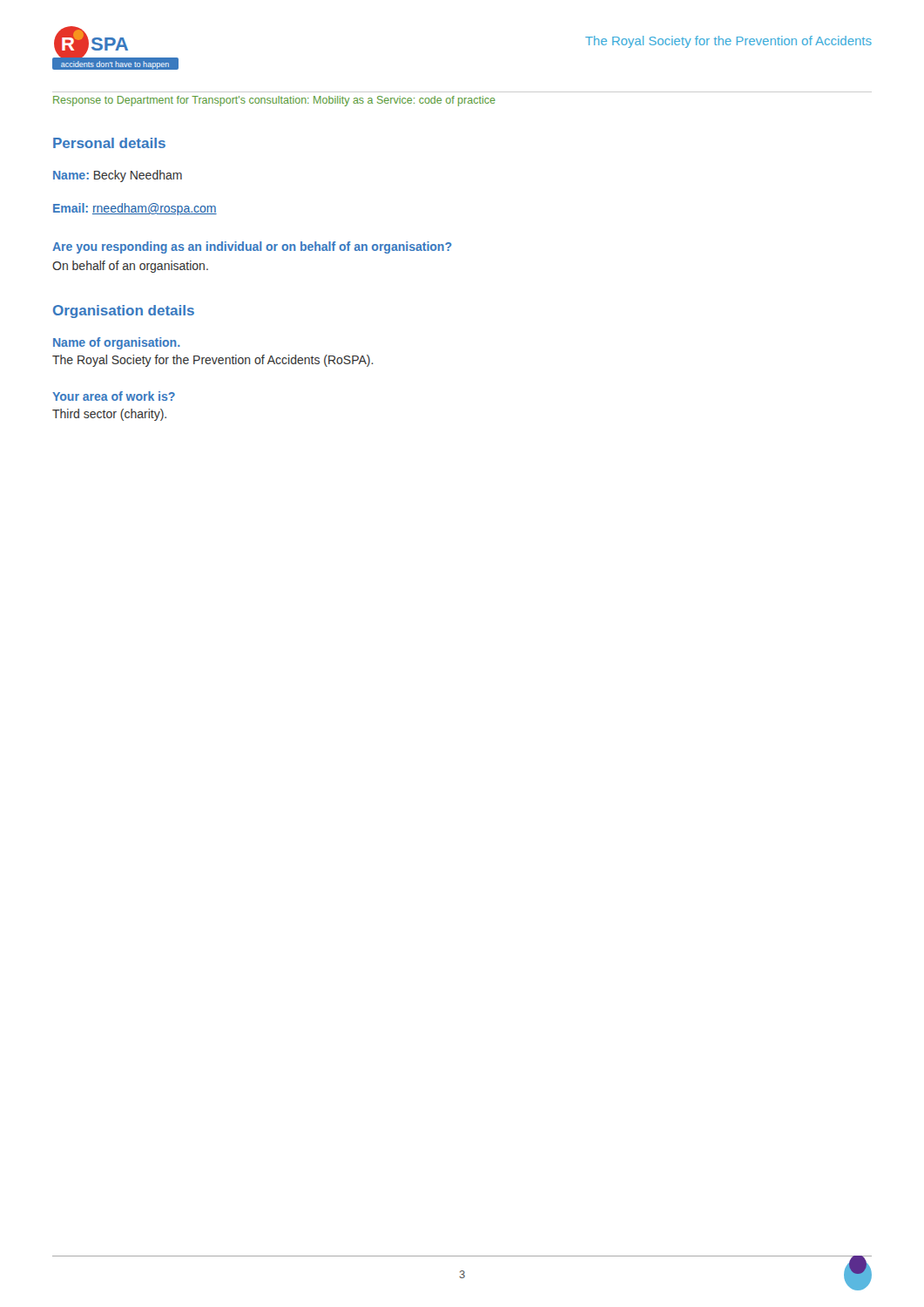The image size is (924, 1307).
Task: Point to "Organisation details"
Action: pos(123,311)
